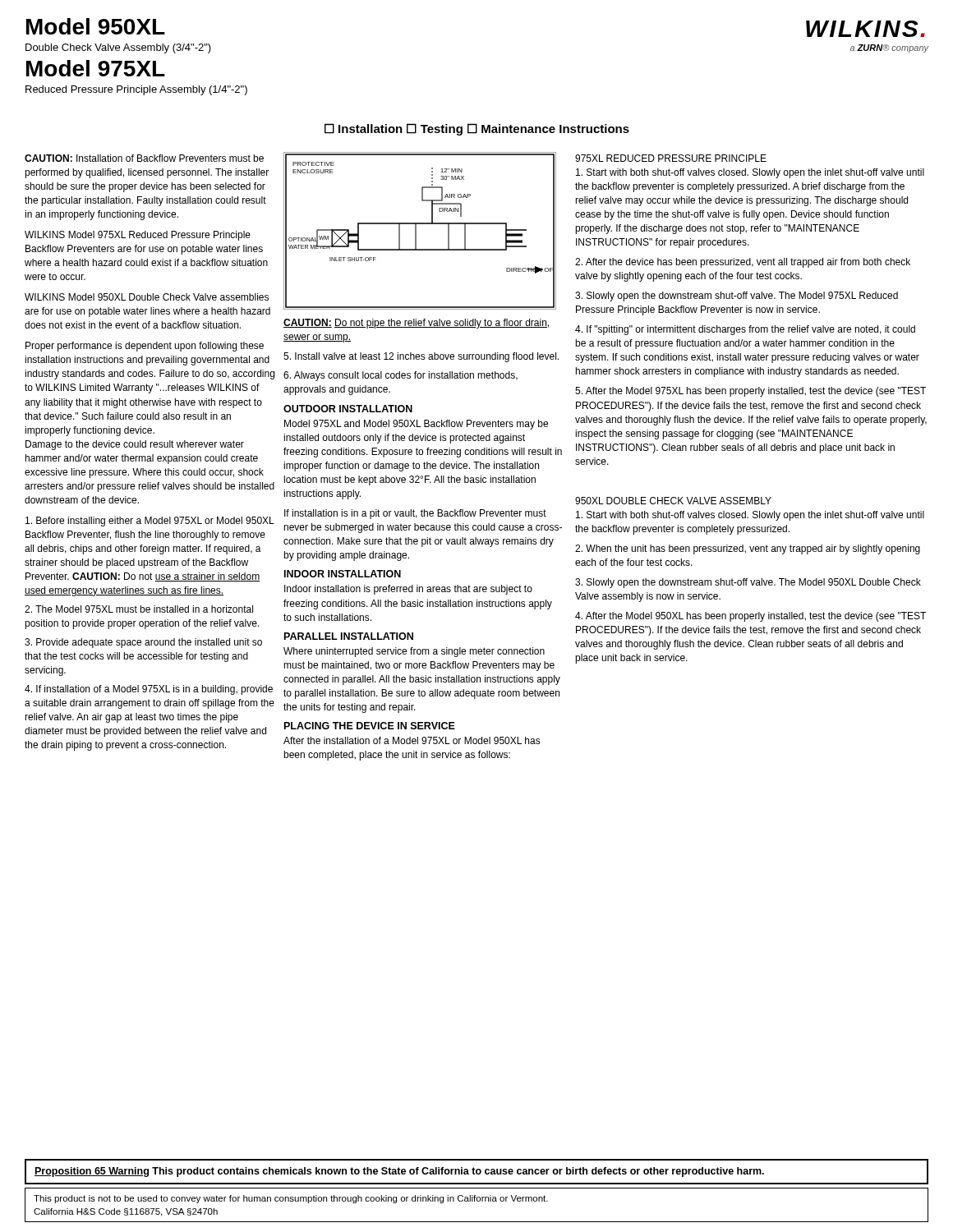
Task: Point to the text starting "2. The Model 975XL"
Action: click(x=142, y=616)
